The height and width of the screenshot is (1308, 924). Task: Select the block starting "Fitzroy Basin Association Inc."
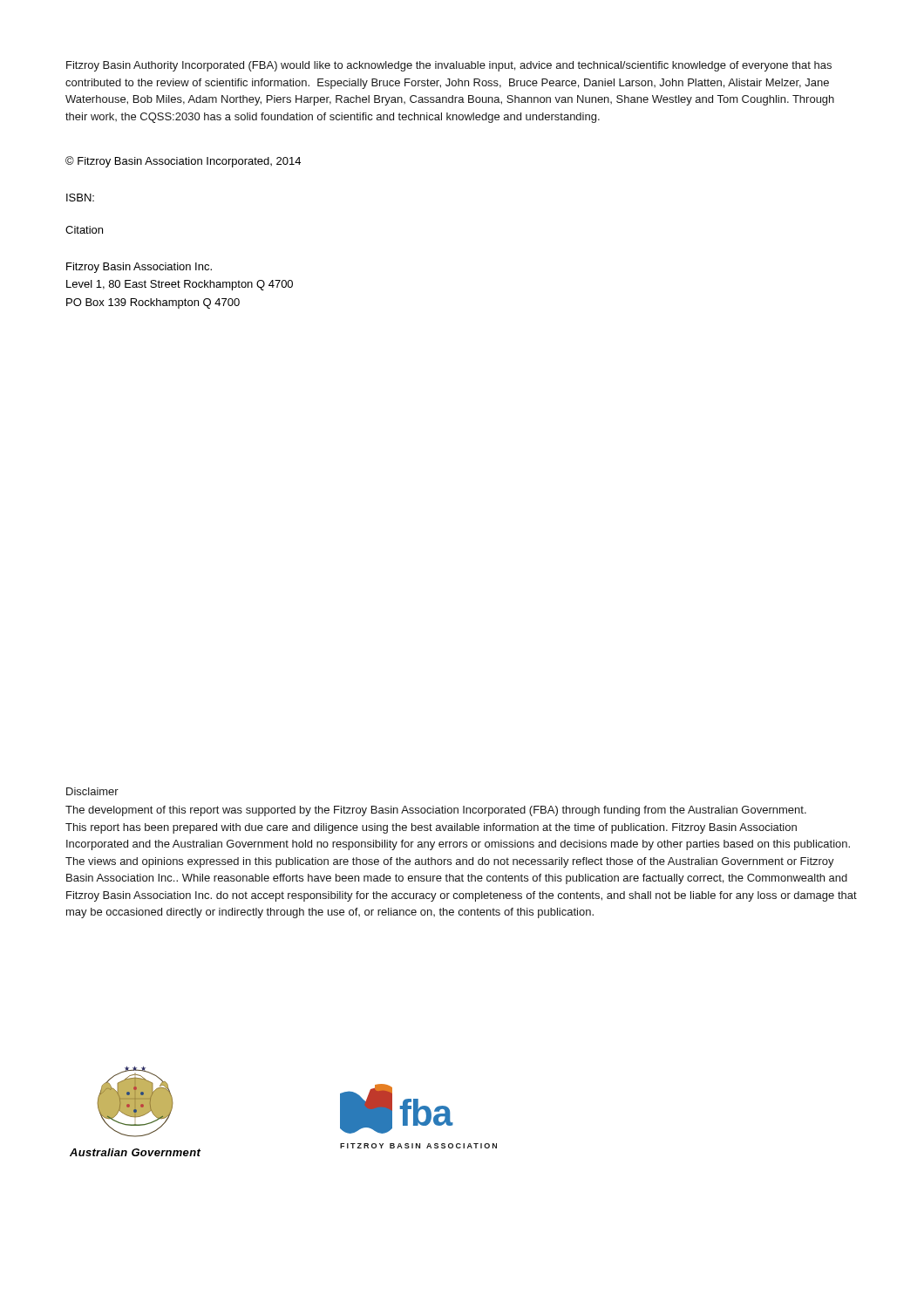pyautogui.click(x=179, y=284)
